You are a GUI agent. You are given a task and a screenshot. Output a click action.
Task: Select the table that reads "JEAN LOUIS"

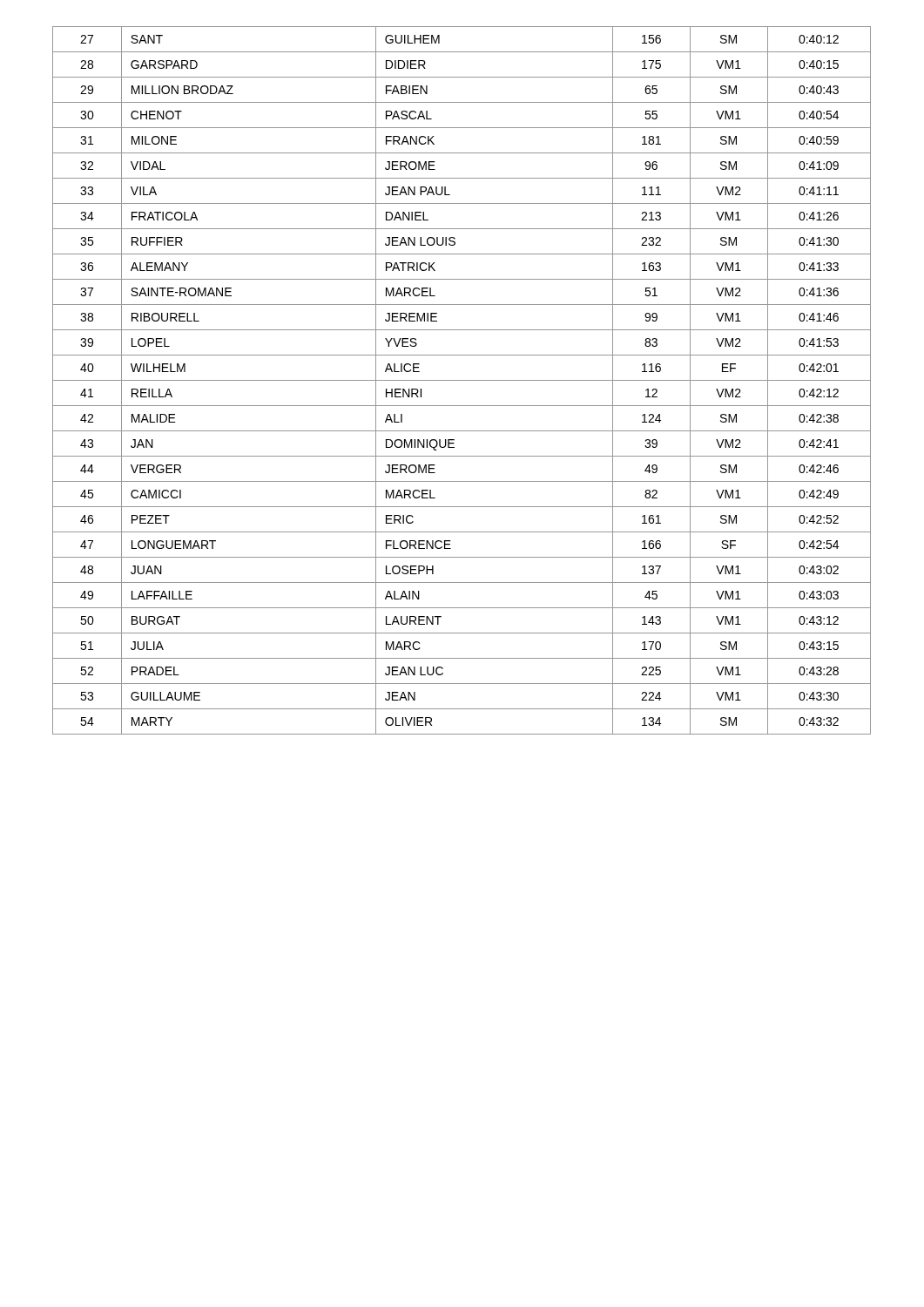[462, 380]
